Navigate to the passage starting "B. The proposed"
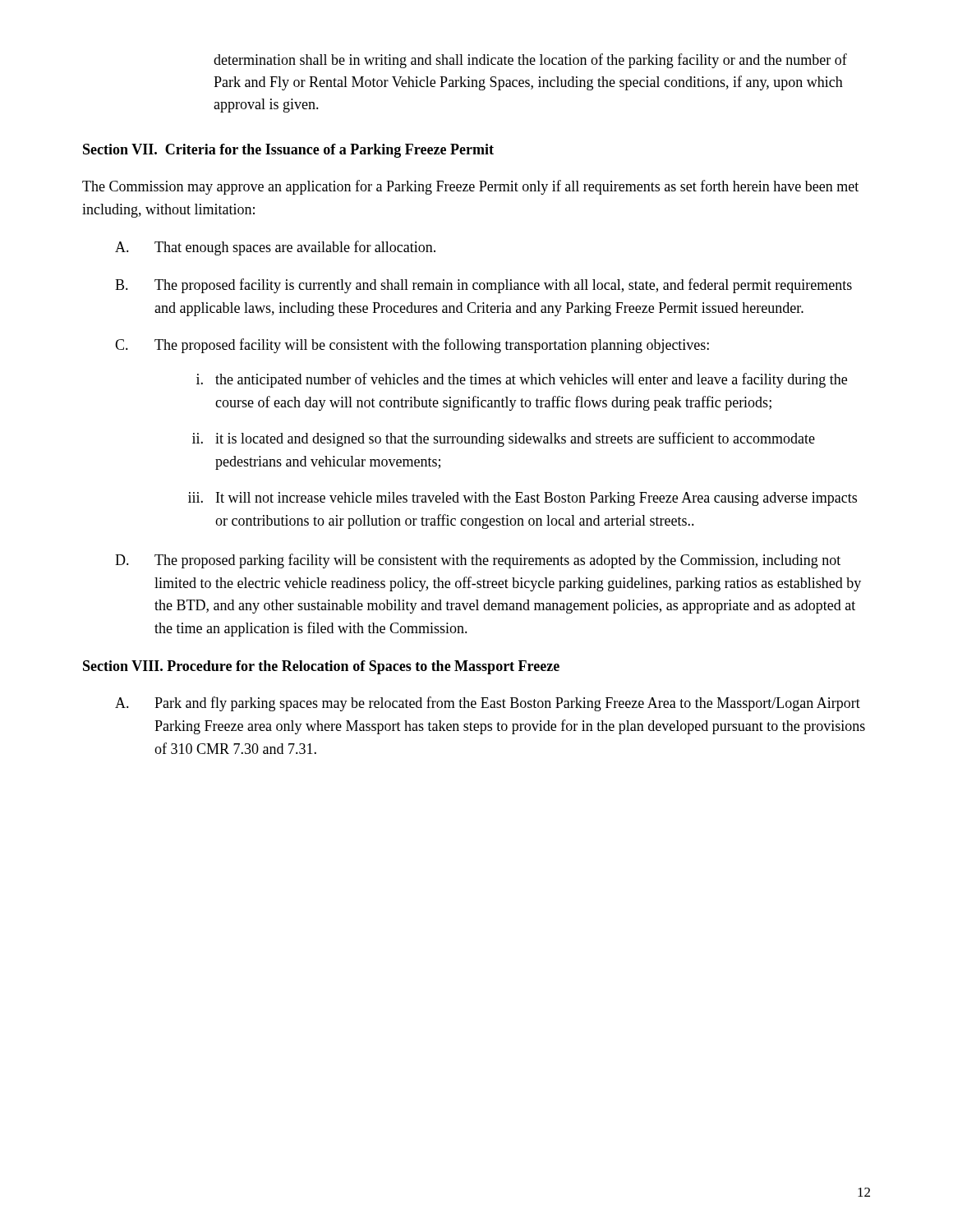Image resolution: width=953 pixels, height=1232 pixels. click(493, 297)
